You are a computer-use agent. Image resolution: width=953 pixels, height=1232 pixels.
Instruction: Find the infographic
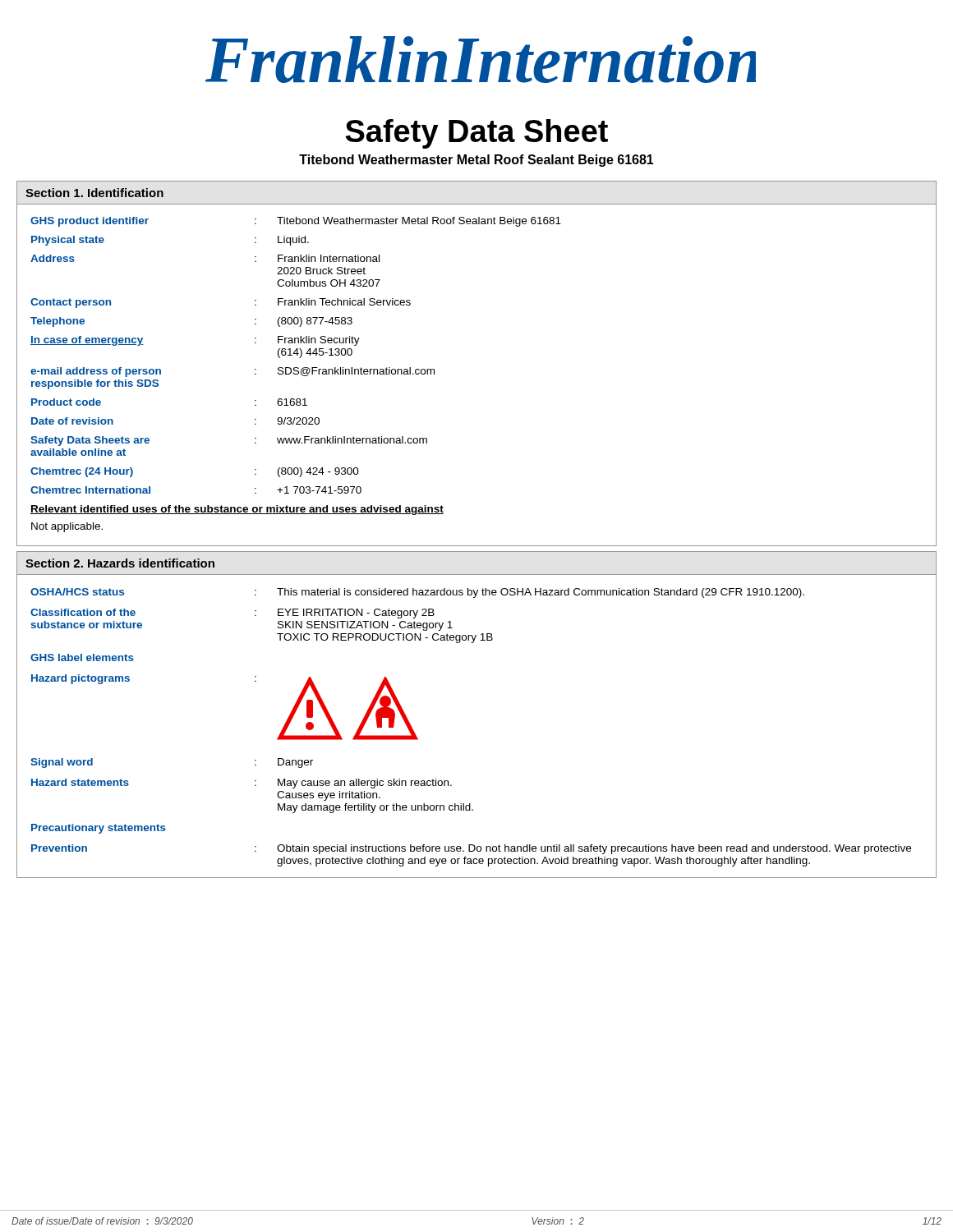pos(600,710)
